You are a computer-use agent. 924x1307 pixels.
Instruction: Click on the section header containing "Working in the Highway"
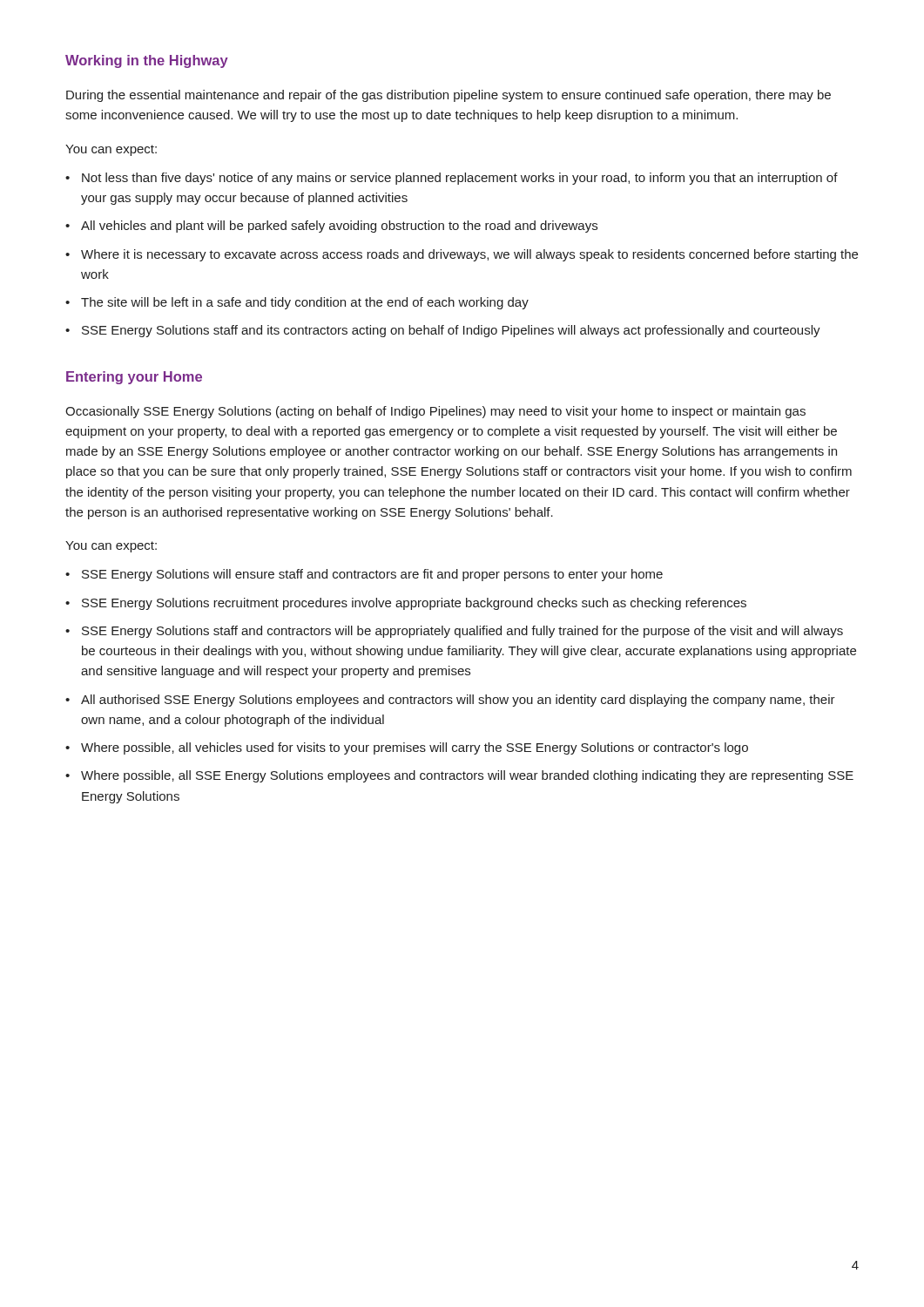click(x=147, y=61)
